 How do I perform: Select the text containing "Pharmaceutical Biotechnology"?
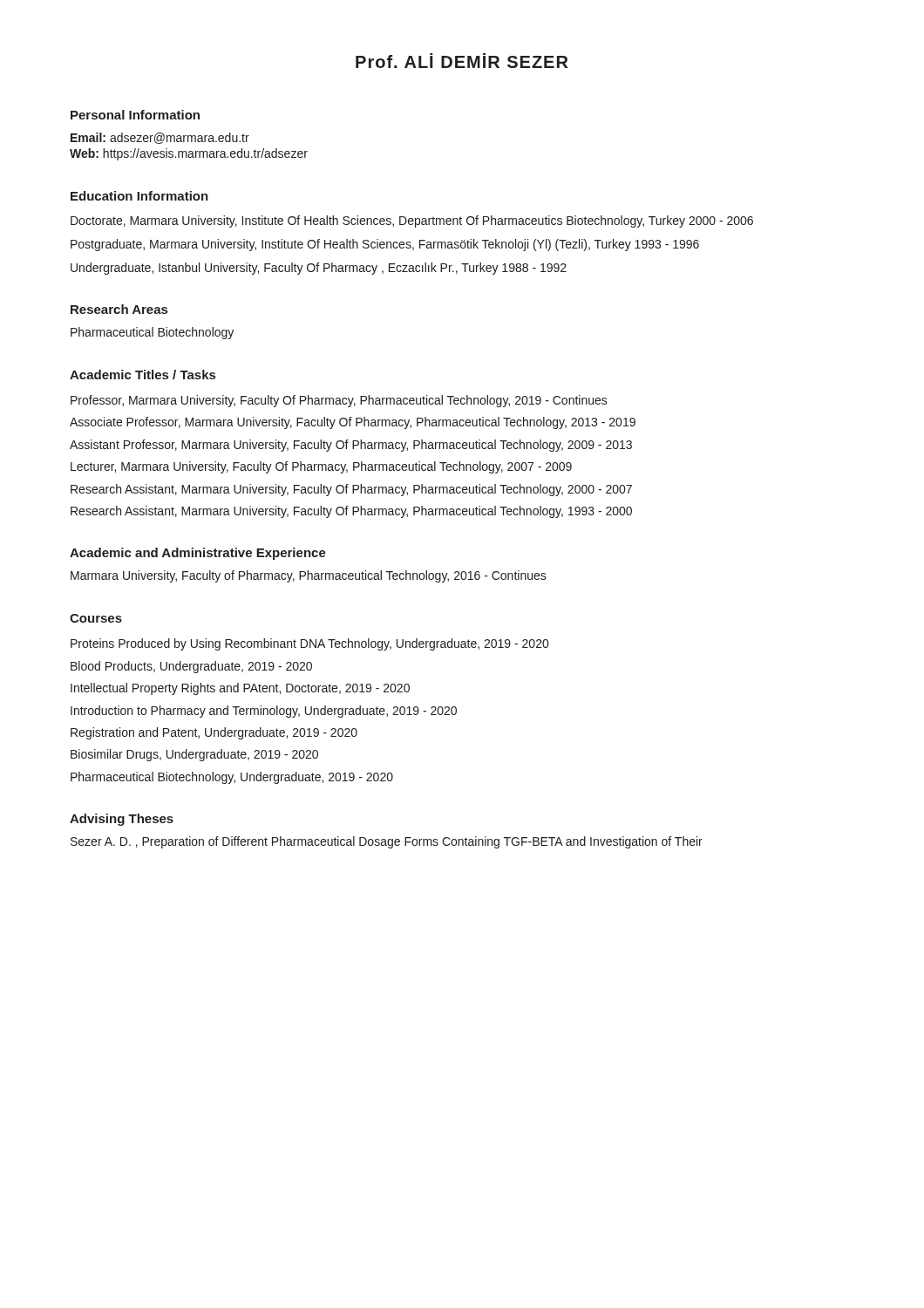(x=152, y=333)
